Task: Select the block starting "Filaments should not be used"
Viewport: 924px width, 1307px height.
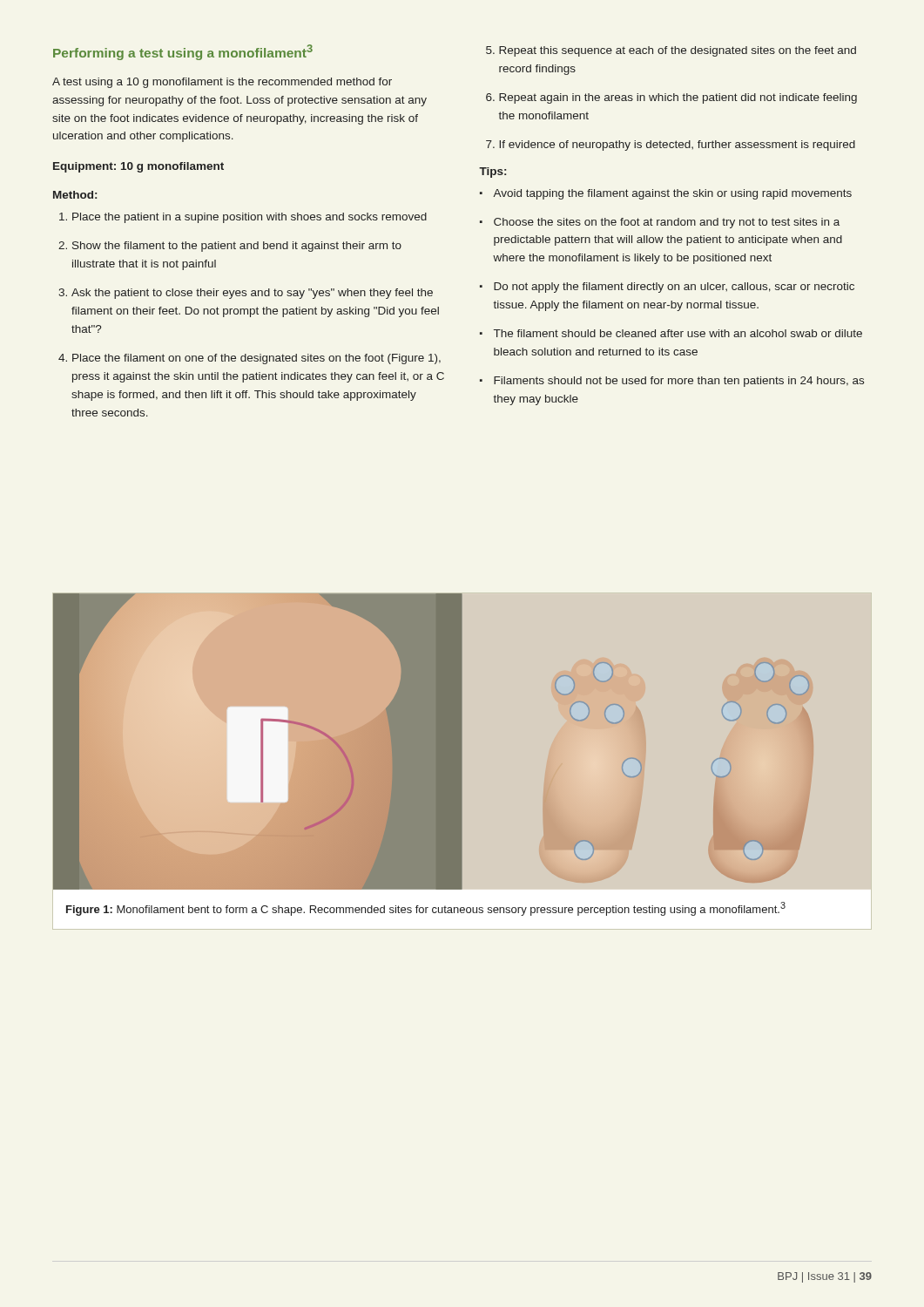Action: coord(676,390)
